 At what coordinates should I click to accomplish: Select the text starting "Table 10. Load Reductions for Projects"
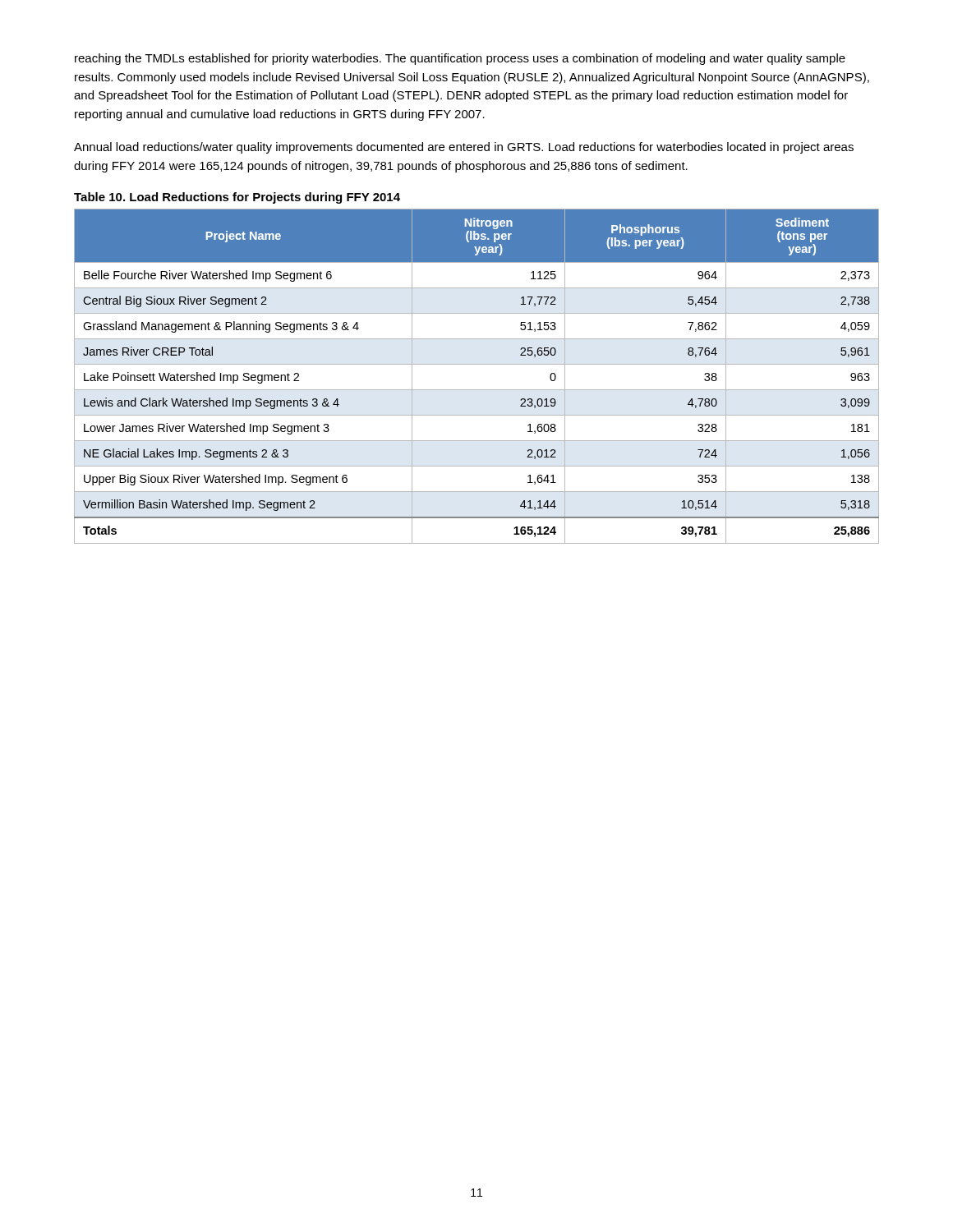[237, 197]
